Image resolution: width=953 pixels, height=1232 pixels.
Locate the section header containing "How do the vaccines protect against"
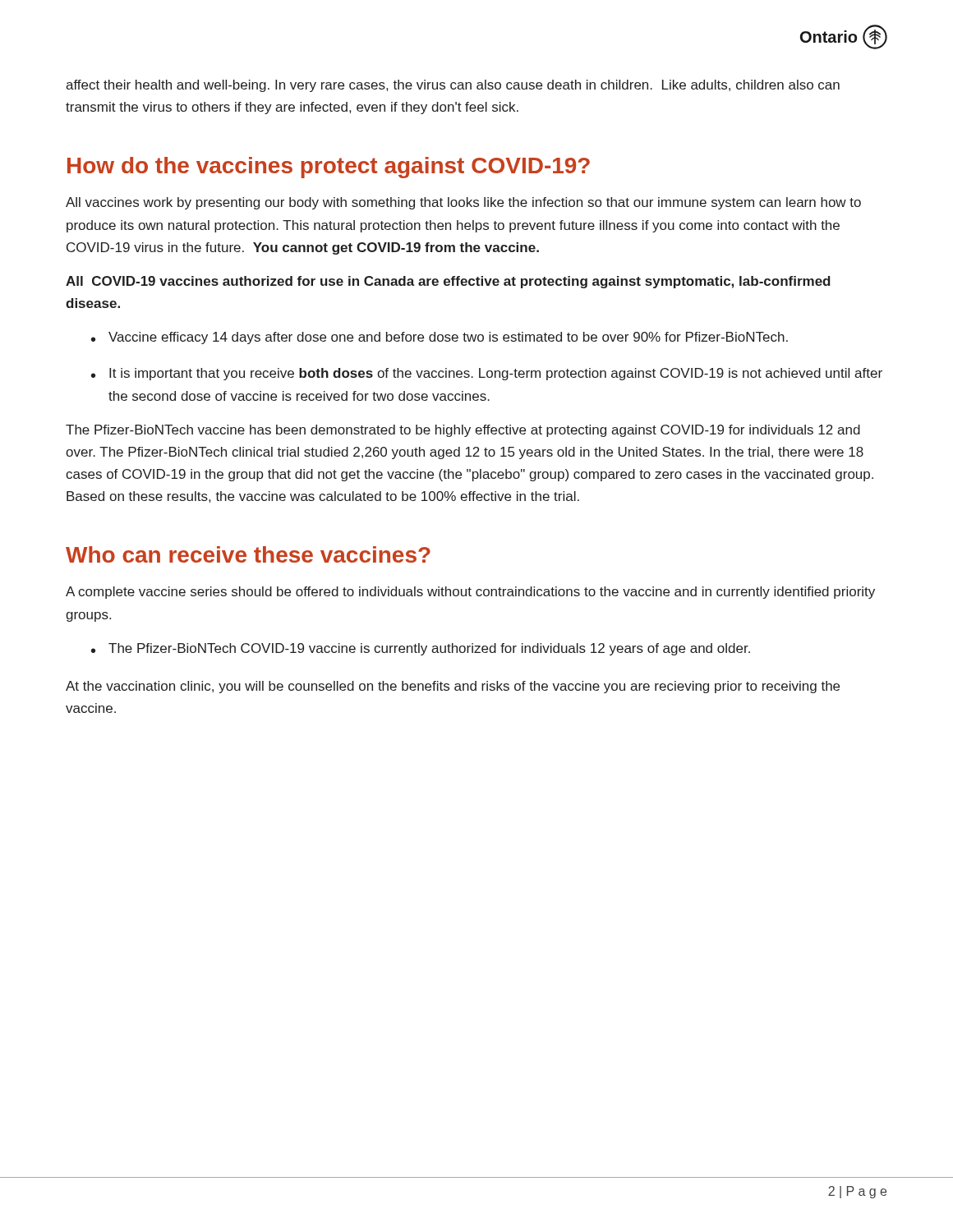pos(328,166)
